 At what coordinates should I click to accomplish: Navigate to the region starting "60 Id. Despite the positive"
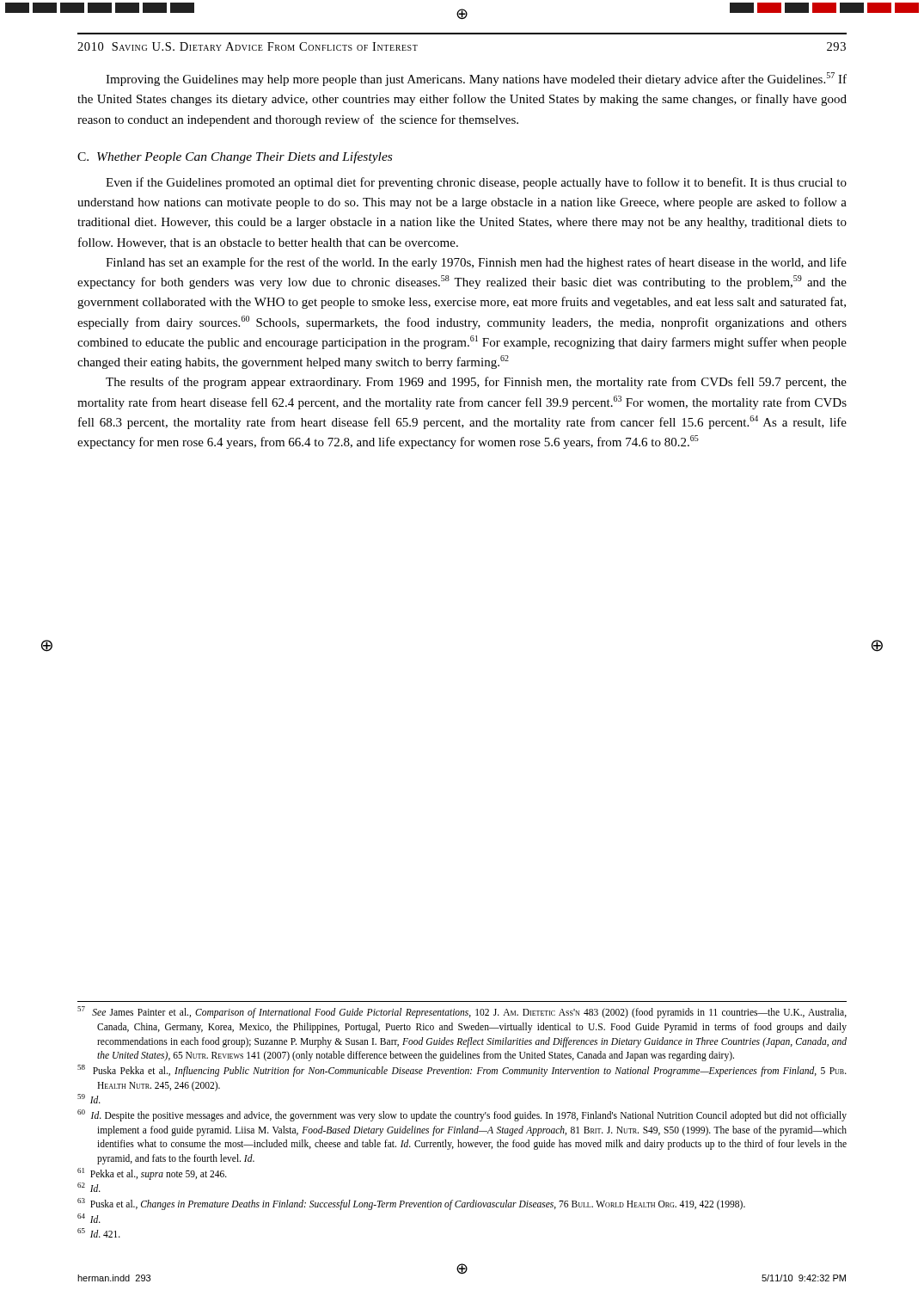462,1136
